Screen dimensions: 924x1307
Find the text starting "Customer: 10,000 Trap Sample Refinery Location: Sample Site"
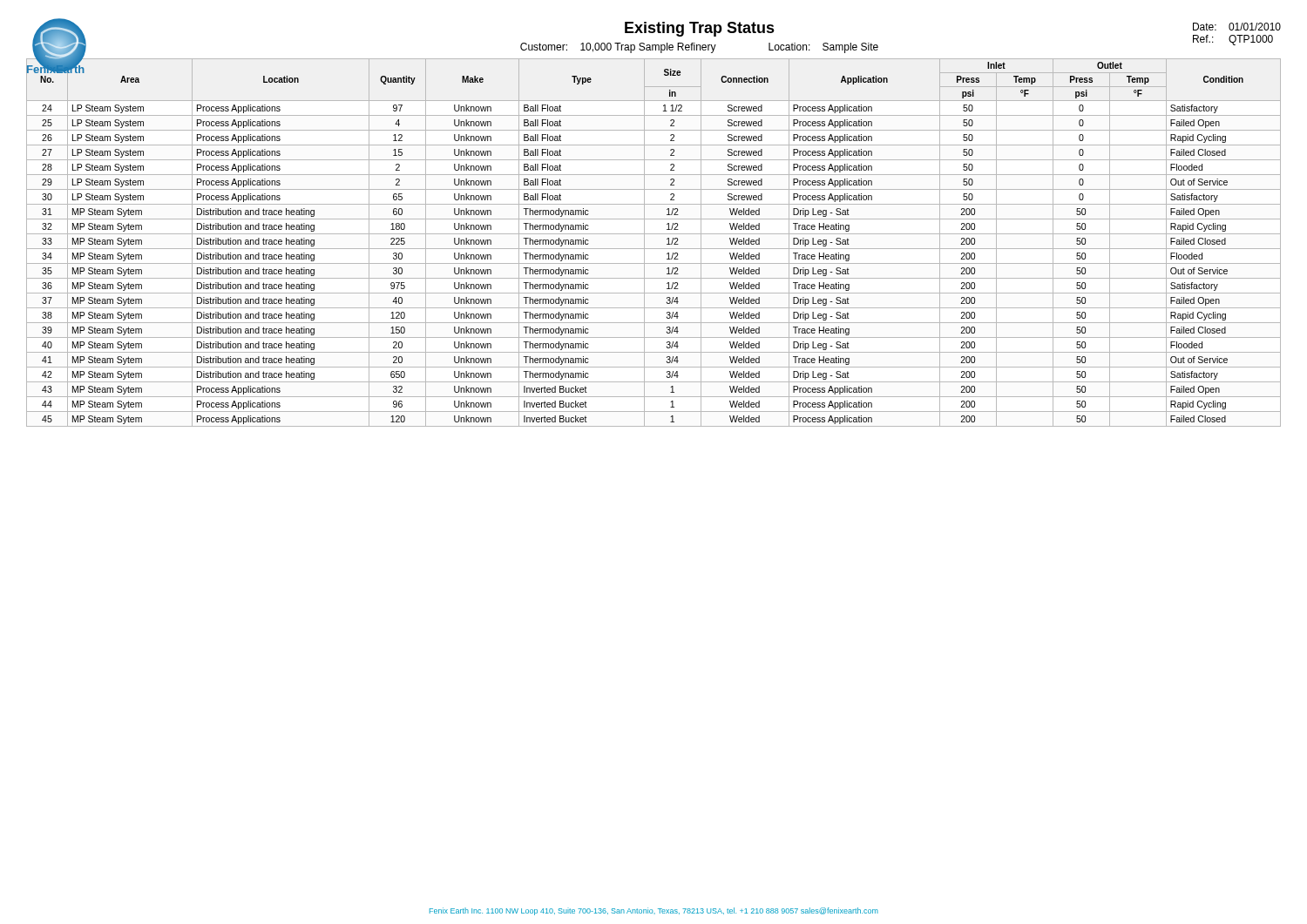(x=699, y=47)
